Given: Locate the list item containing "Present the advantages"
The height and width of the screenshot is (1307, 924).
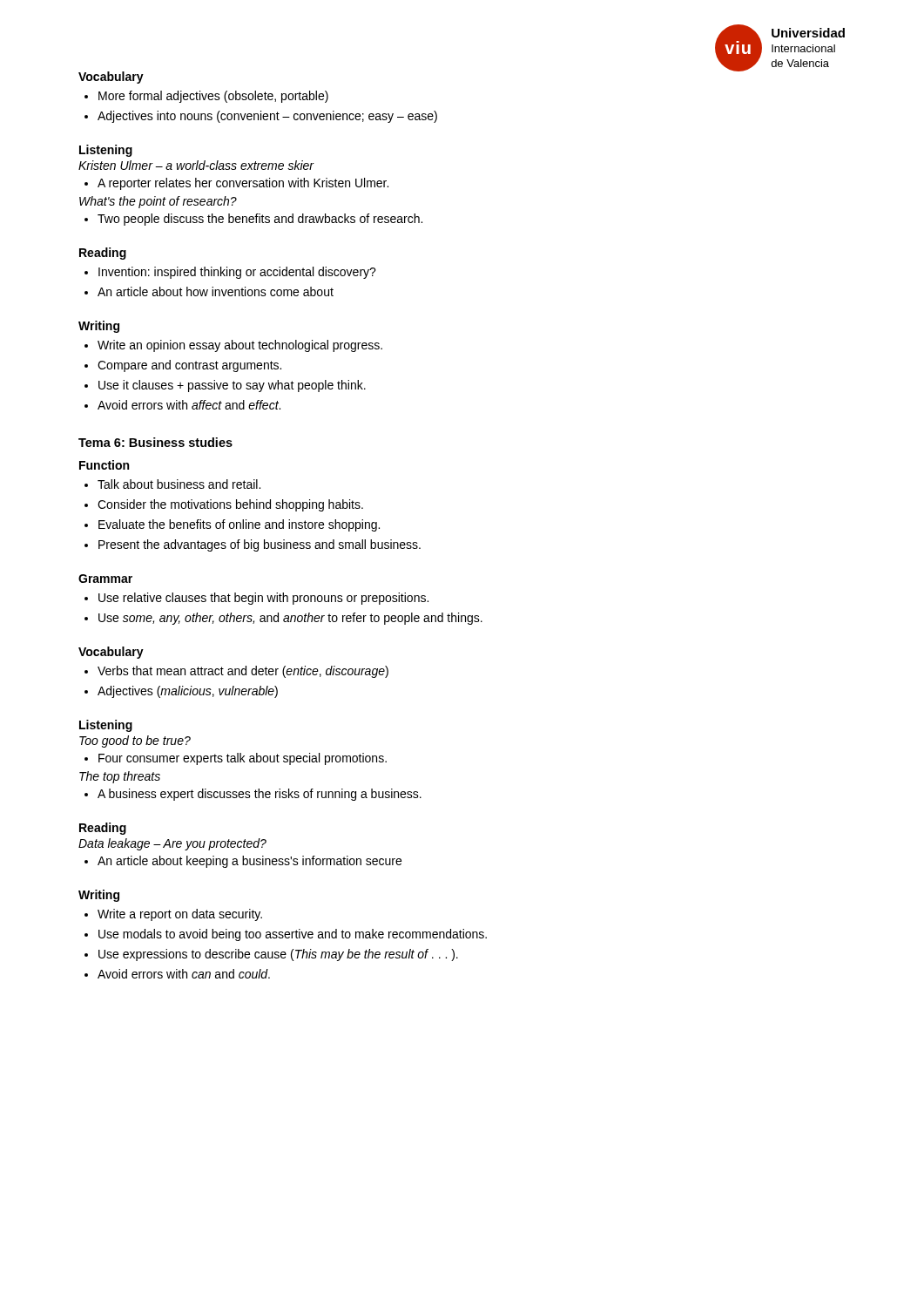Looking at the screenshot, I should [253, 545].
